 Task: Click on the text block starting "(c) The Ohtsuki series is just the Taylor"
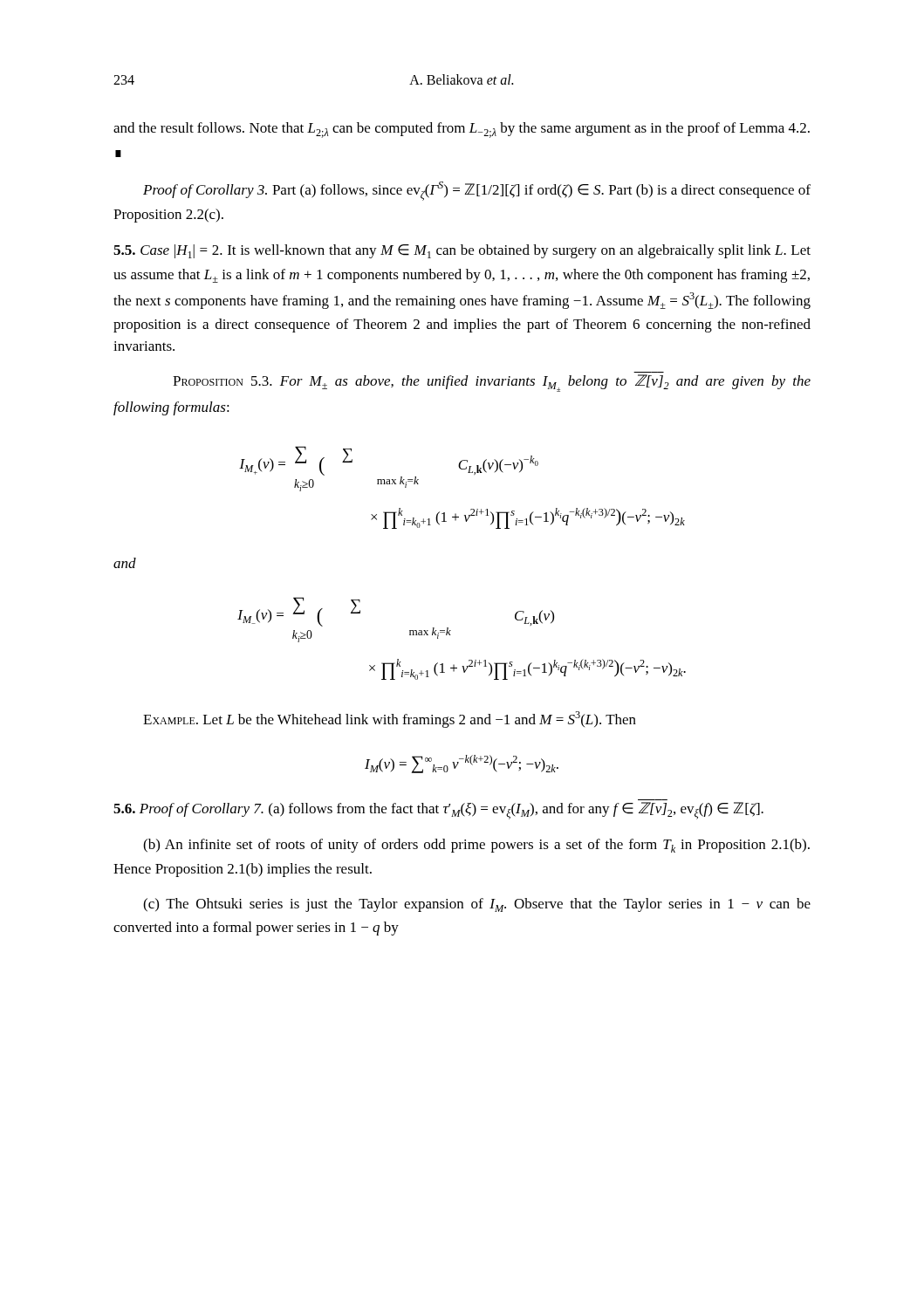(462, 916)
